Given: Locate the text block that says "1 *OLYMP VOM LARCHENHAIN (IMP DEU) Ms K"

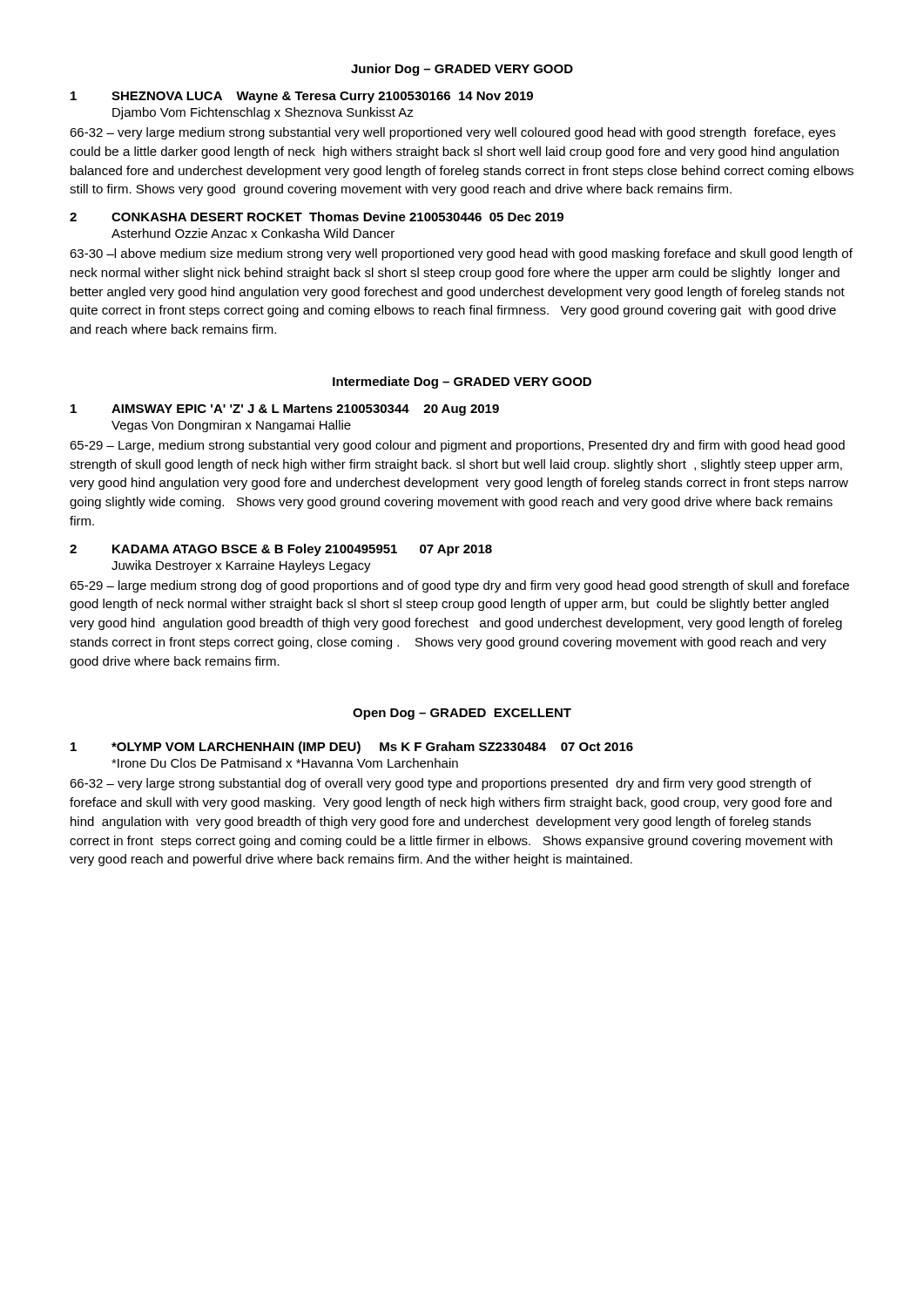Looking at the screenshot, I should pyautogui.click(x=462, y=804).
